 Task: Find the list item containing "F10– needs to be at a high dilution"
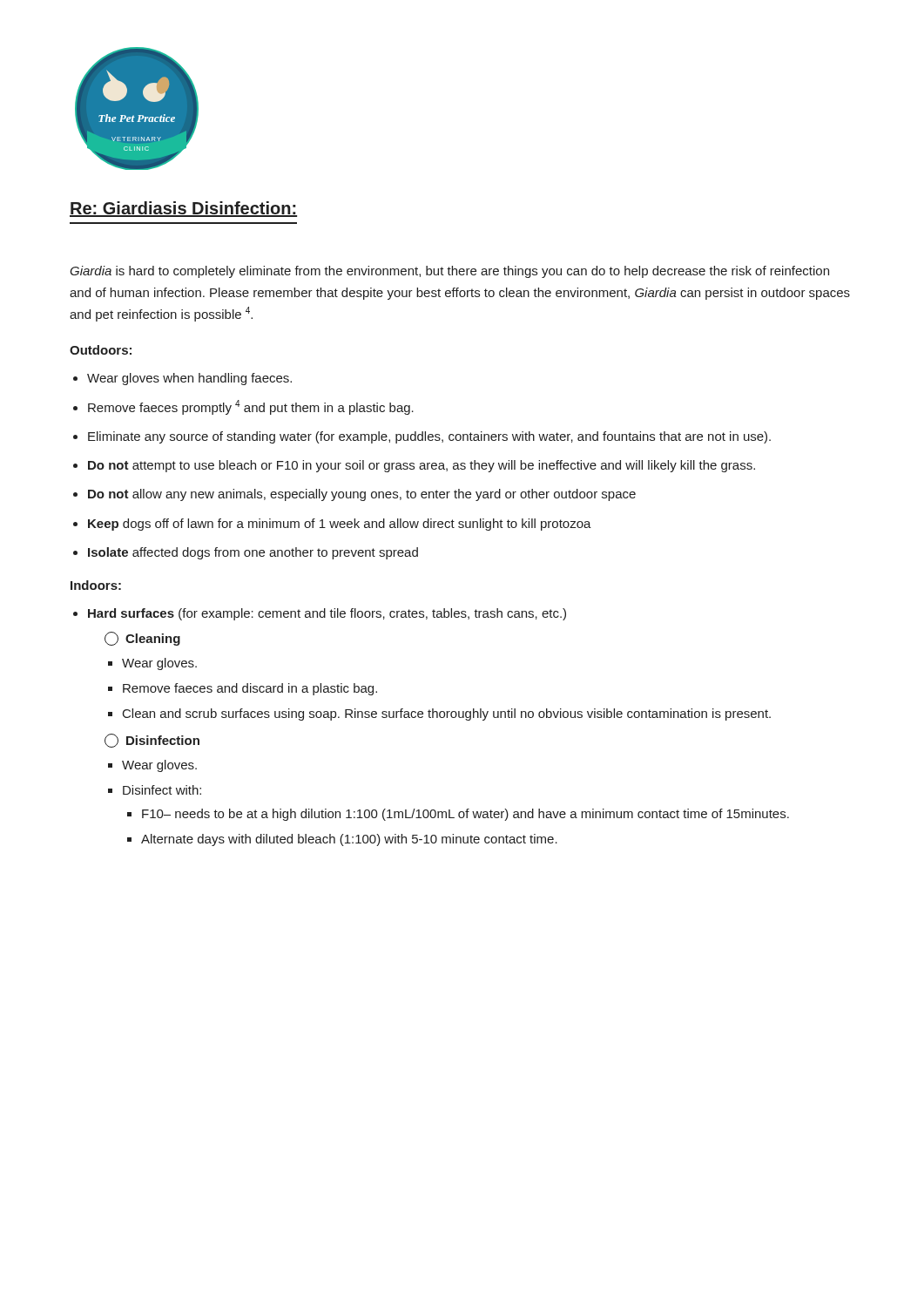point(465,813)
